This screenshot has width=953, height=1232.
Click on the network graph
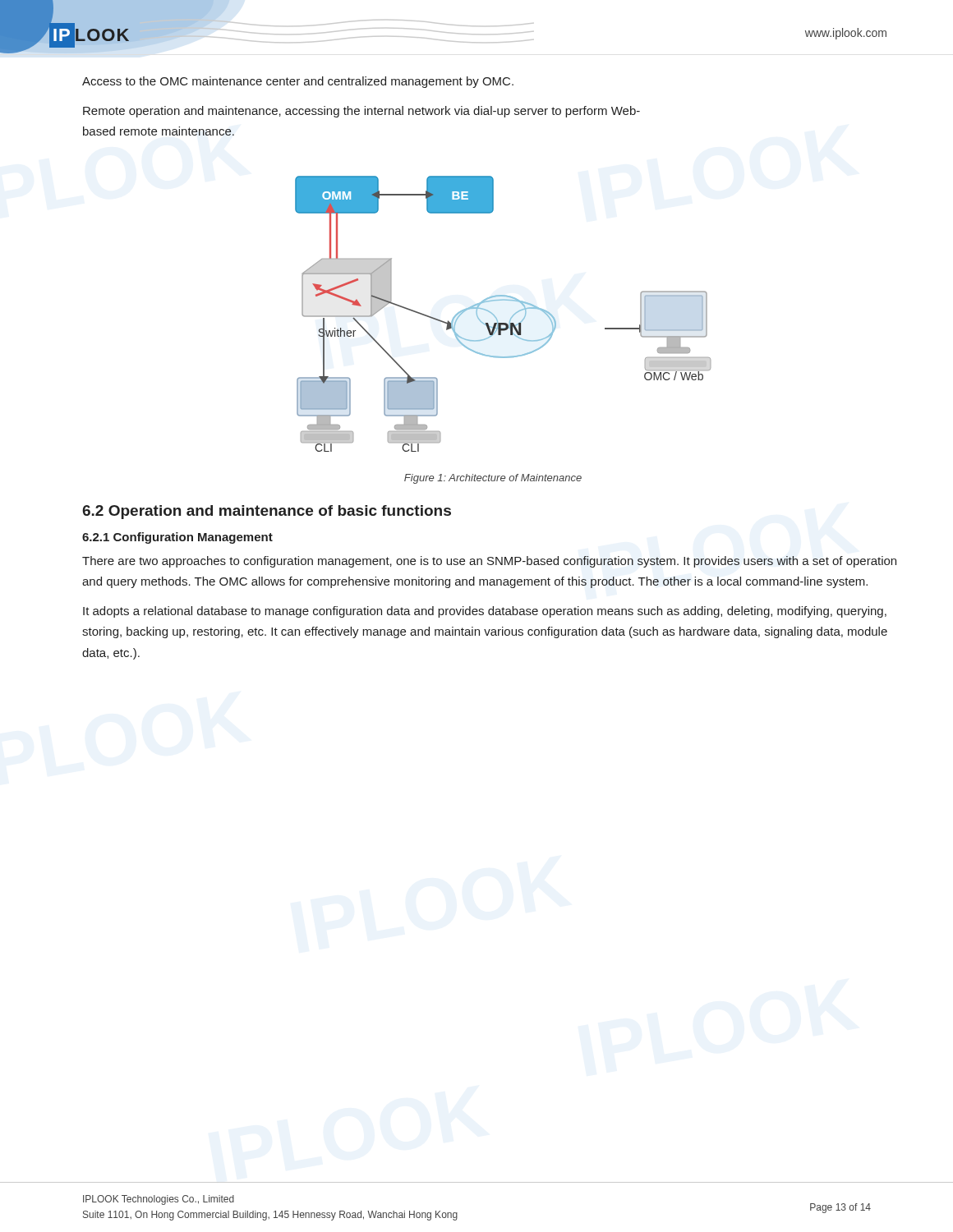(x=493, y=313)
